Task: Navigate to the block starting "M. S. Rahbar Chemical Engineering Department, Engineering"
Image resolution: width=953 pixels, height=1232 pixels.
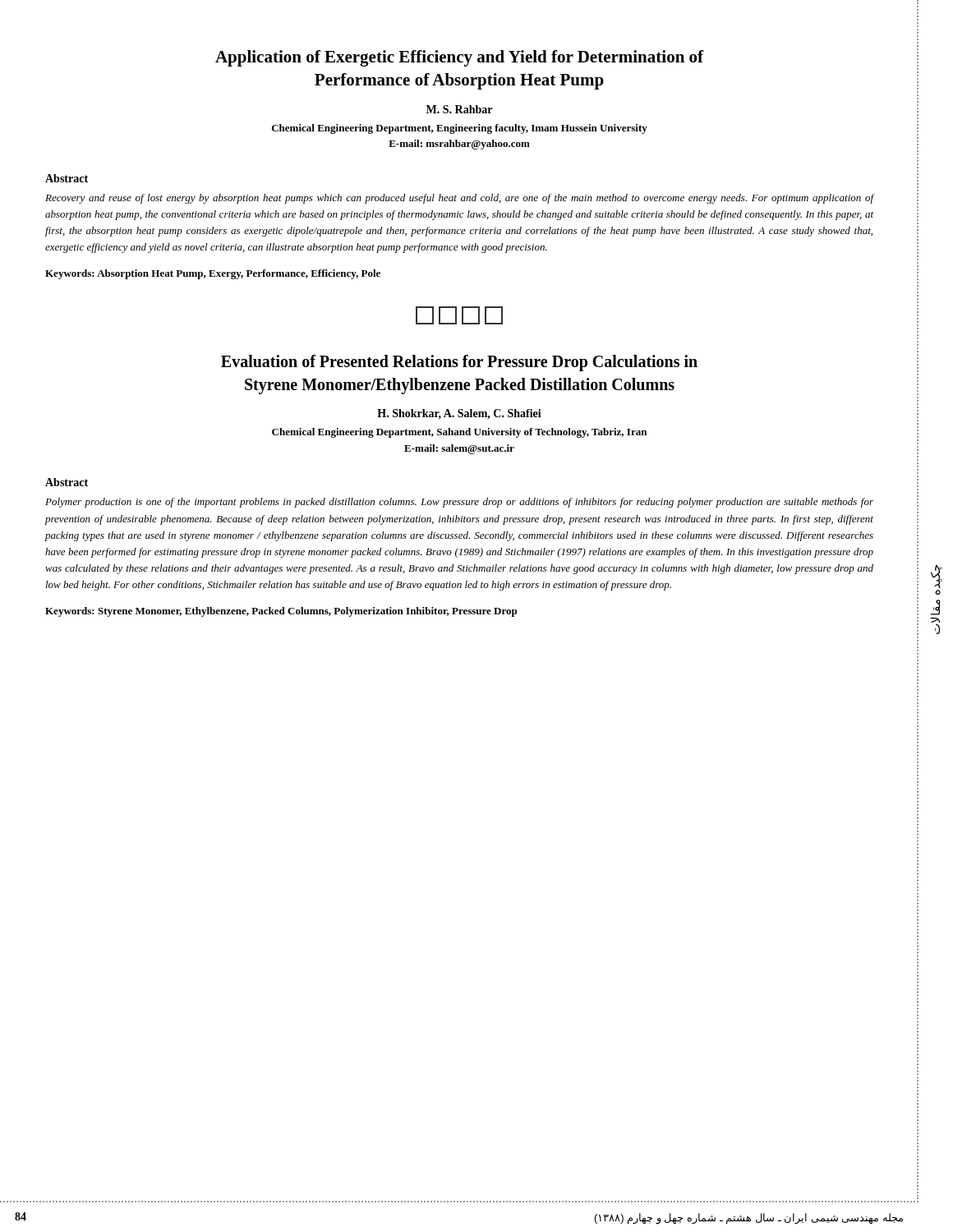Action: (459, 127)
